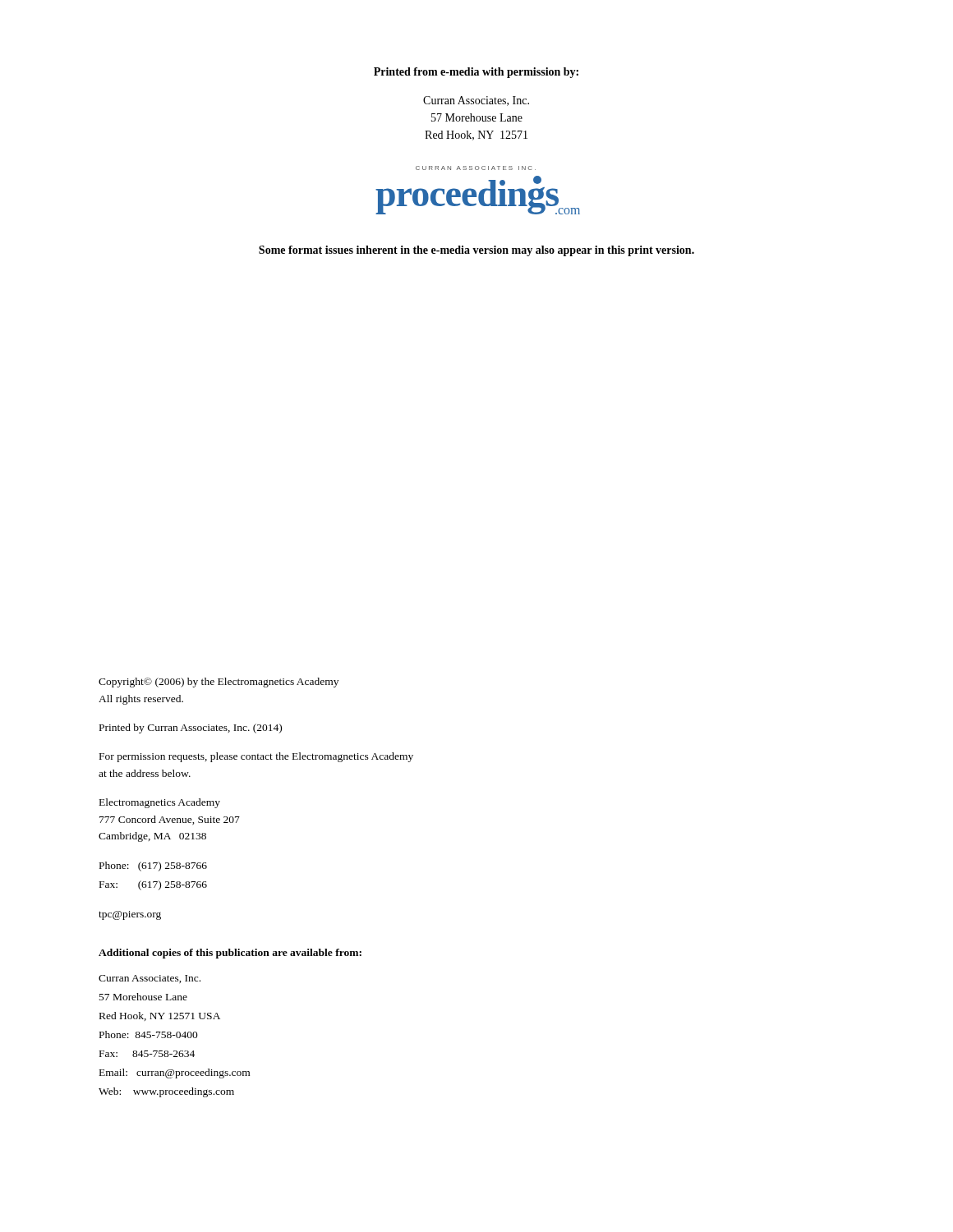The image size is (953, 1232).
Task: Click on the text block that reads "For permission requests, please contact the Electromagnetics Academy"
Action: [256, 764]
